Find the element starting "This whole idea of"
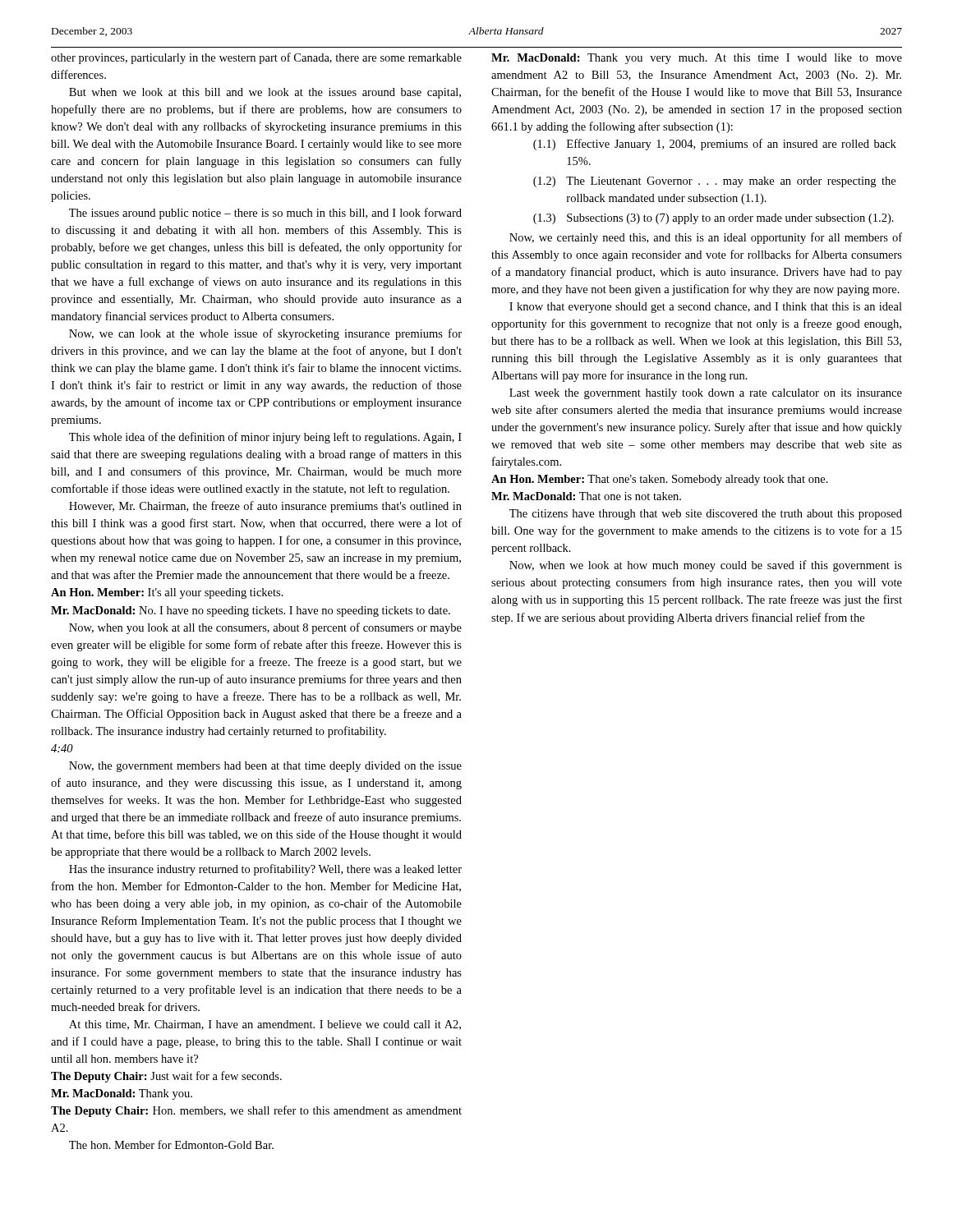Viewport: 953px width, 1232px height. click(x=256, y=464)
